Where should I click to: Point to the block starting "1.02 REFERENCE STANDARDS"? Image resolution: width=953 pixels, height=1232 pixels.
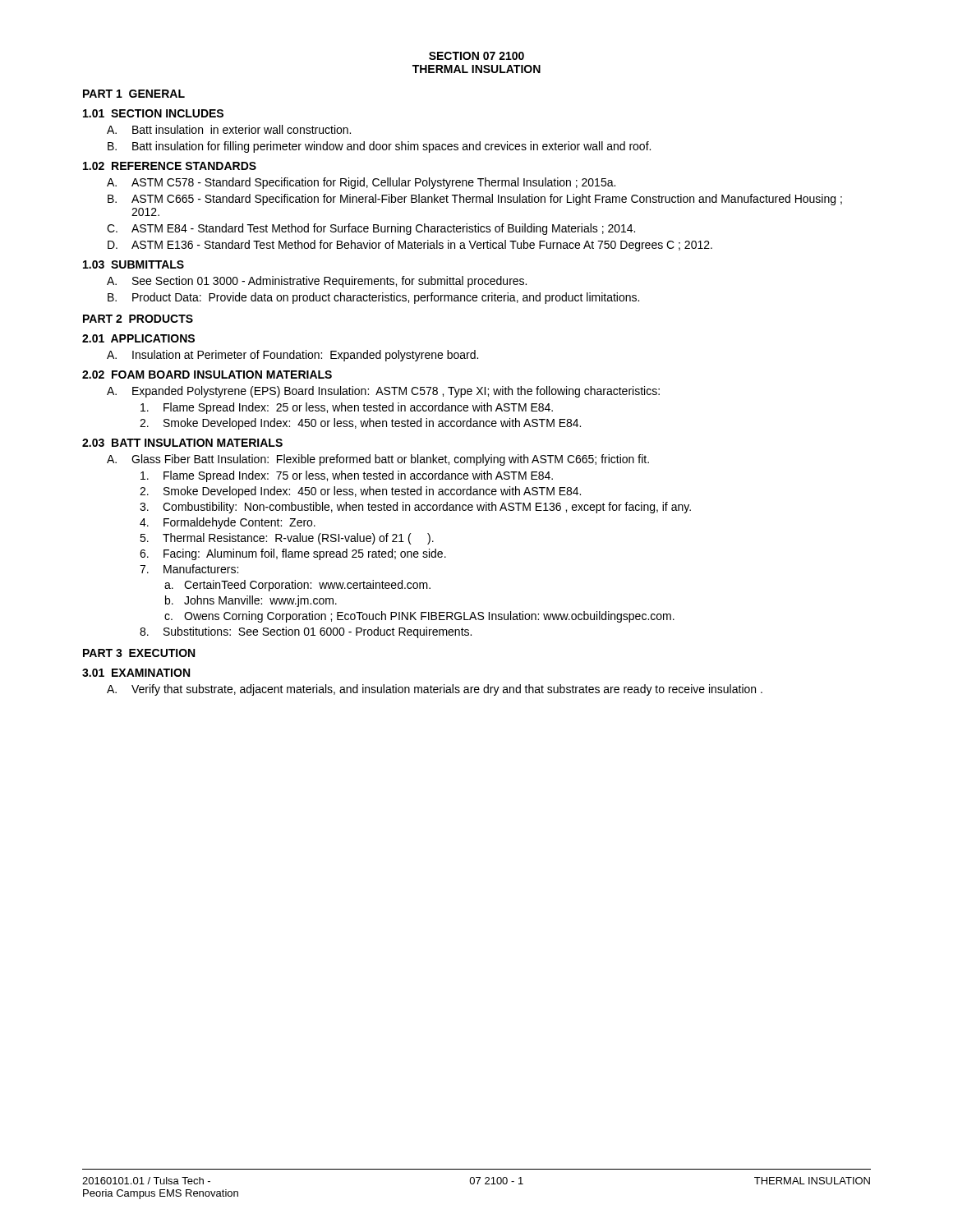point(169,166)
